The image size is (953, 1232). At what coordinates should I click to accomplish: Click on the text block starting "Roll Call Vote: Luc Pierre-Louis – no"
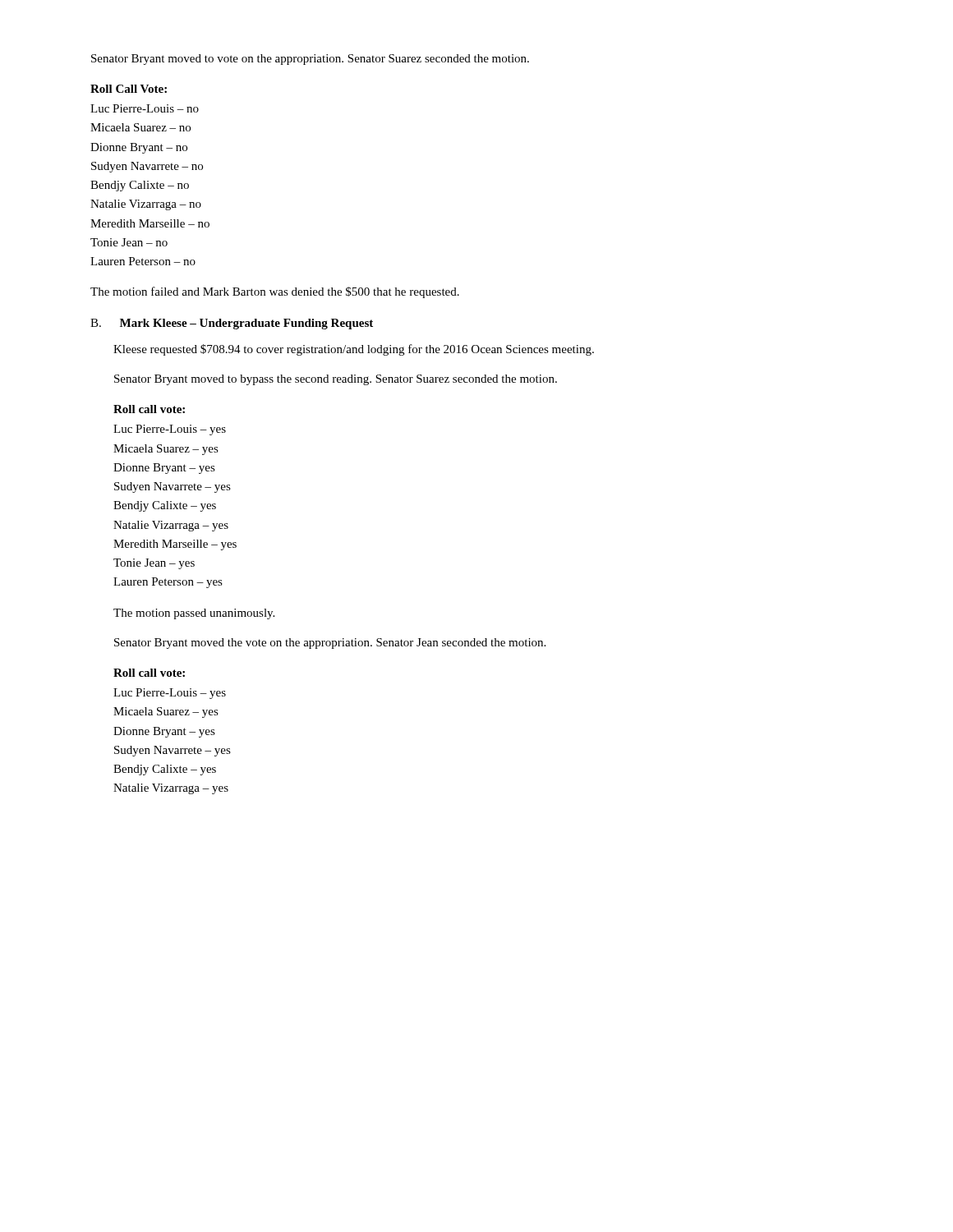coord(129,89)
